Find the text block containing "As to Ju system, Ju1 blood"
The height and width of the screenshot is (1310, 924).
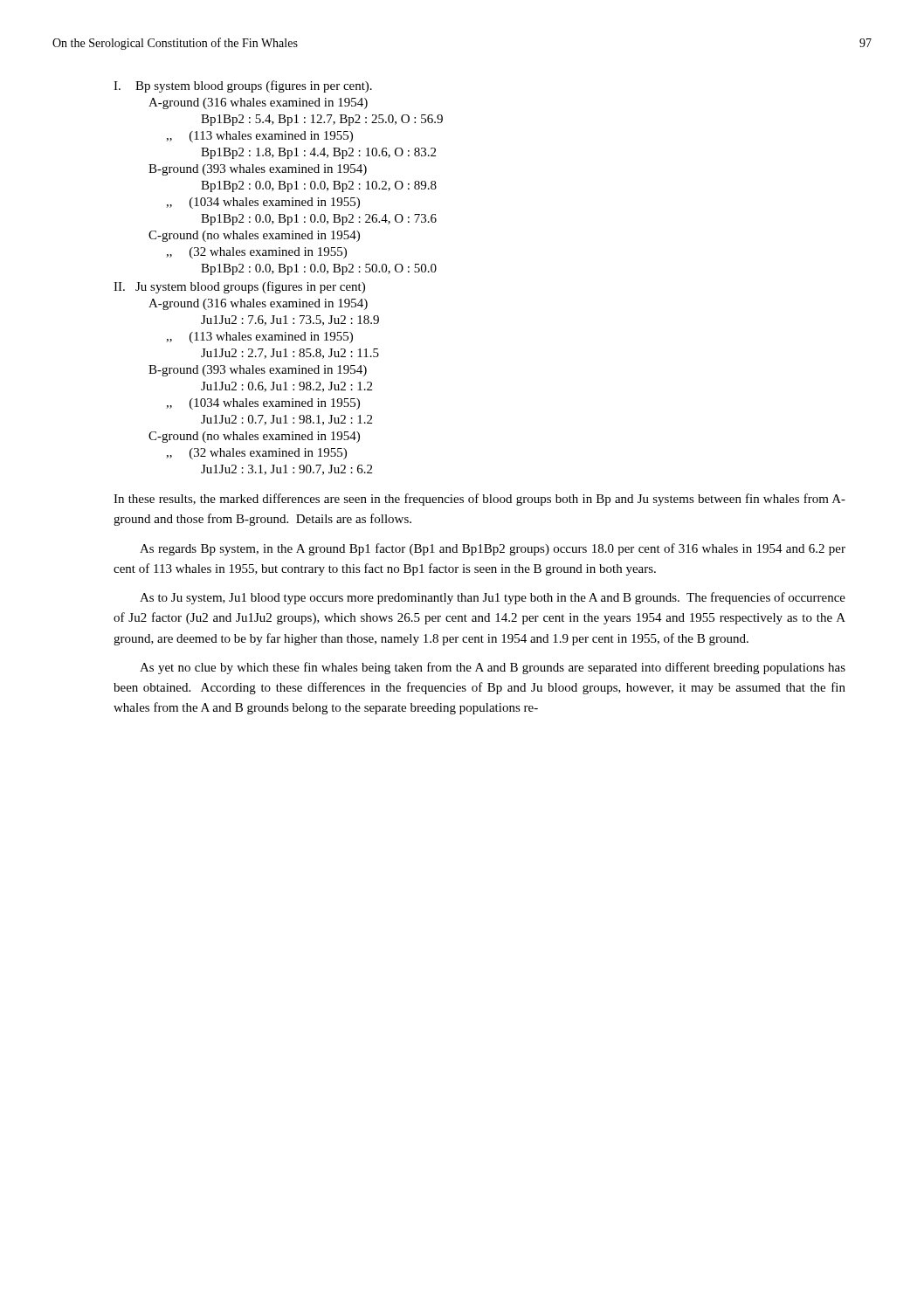click(x=479, y=618)
